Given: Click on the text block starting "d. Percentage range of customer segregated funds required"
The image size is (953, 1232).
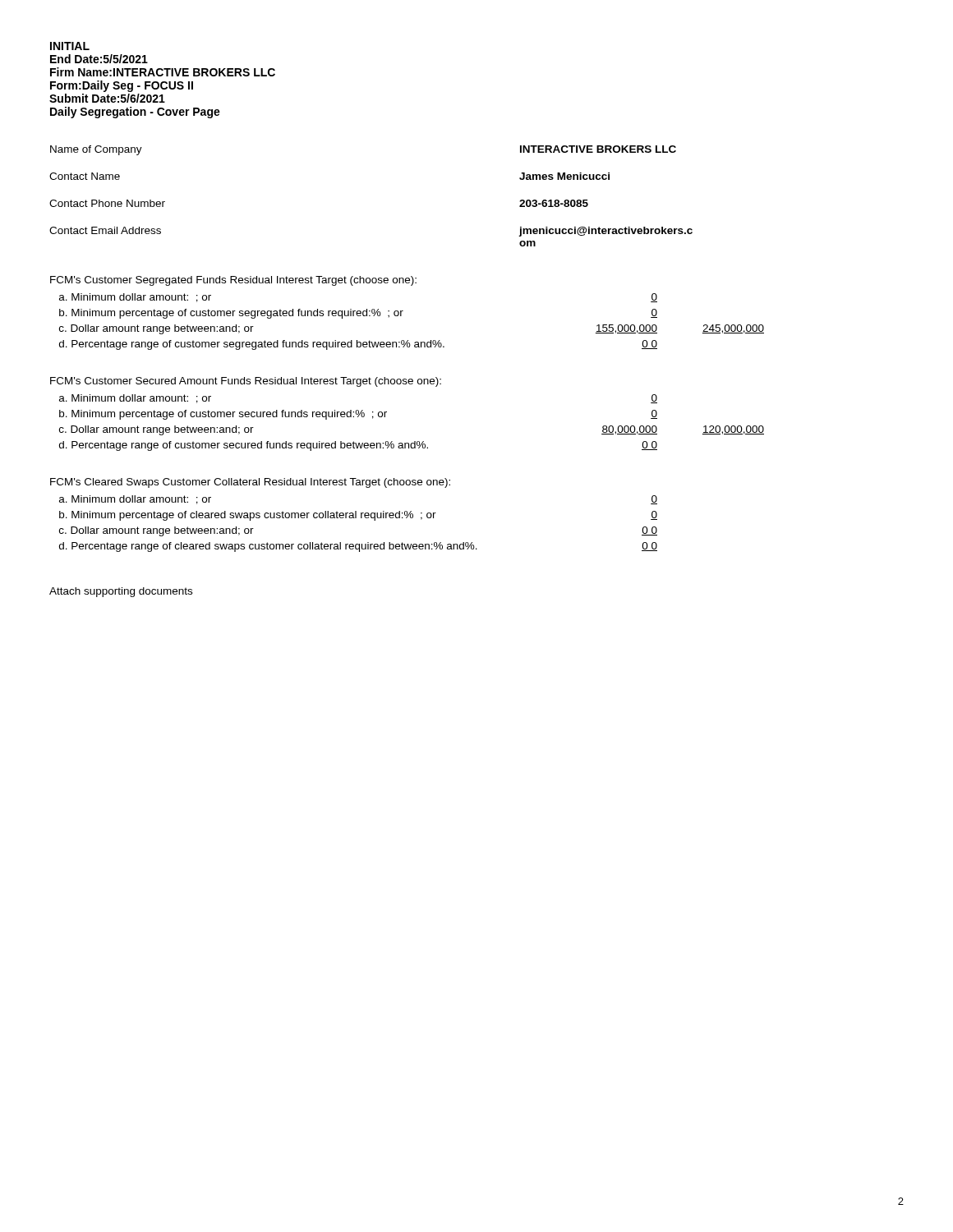Looking at the screenshot, I should point(247,344).
